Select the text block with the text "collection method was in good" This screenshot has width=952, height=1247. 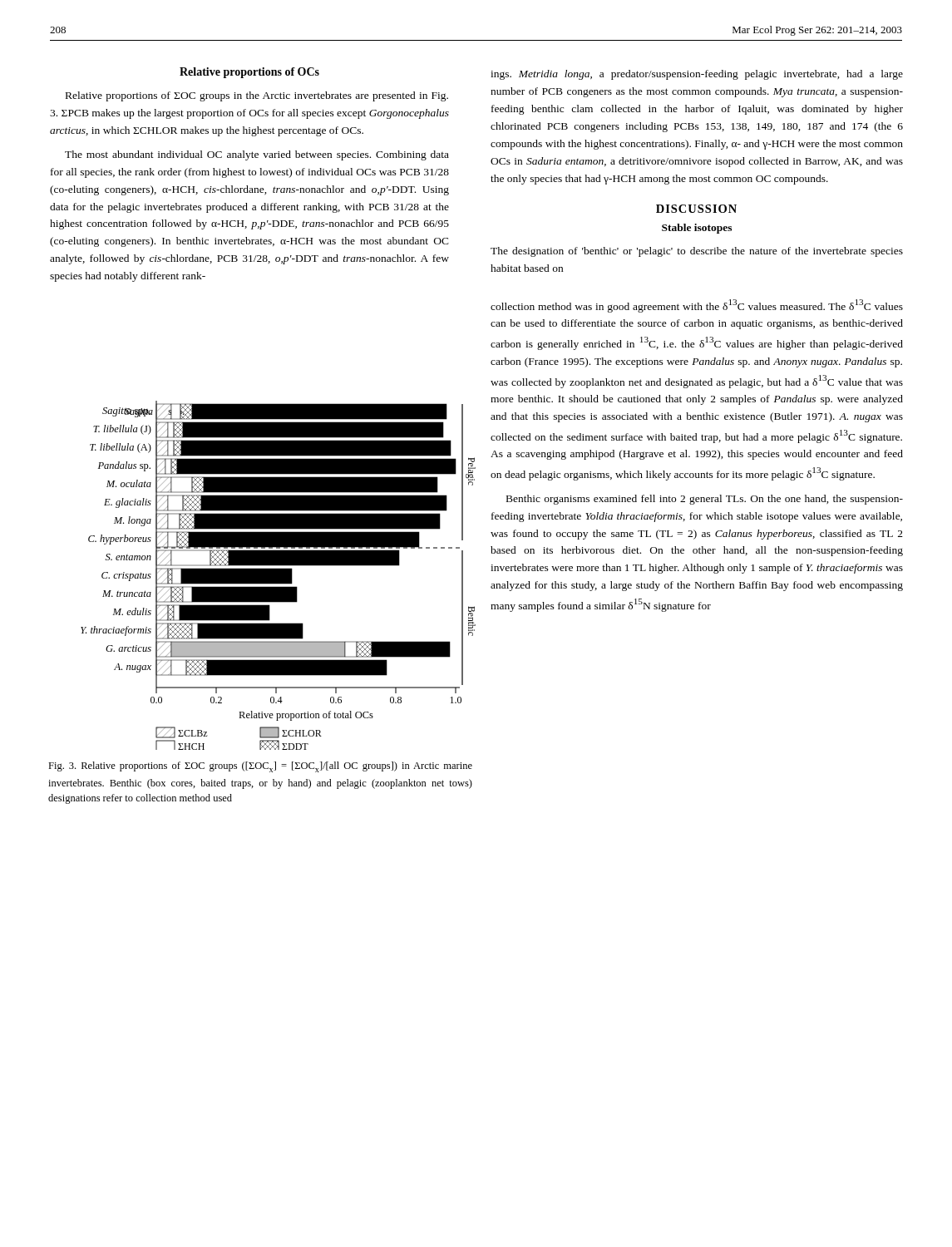[x=697, y=389]
